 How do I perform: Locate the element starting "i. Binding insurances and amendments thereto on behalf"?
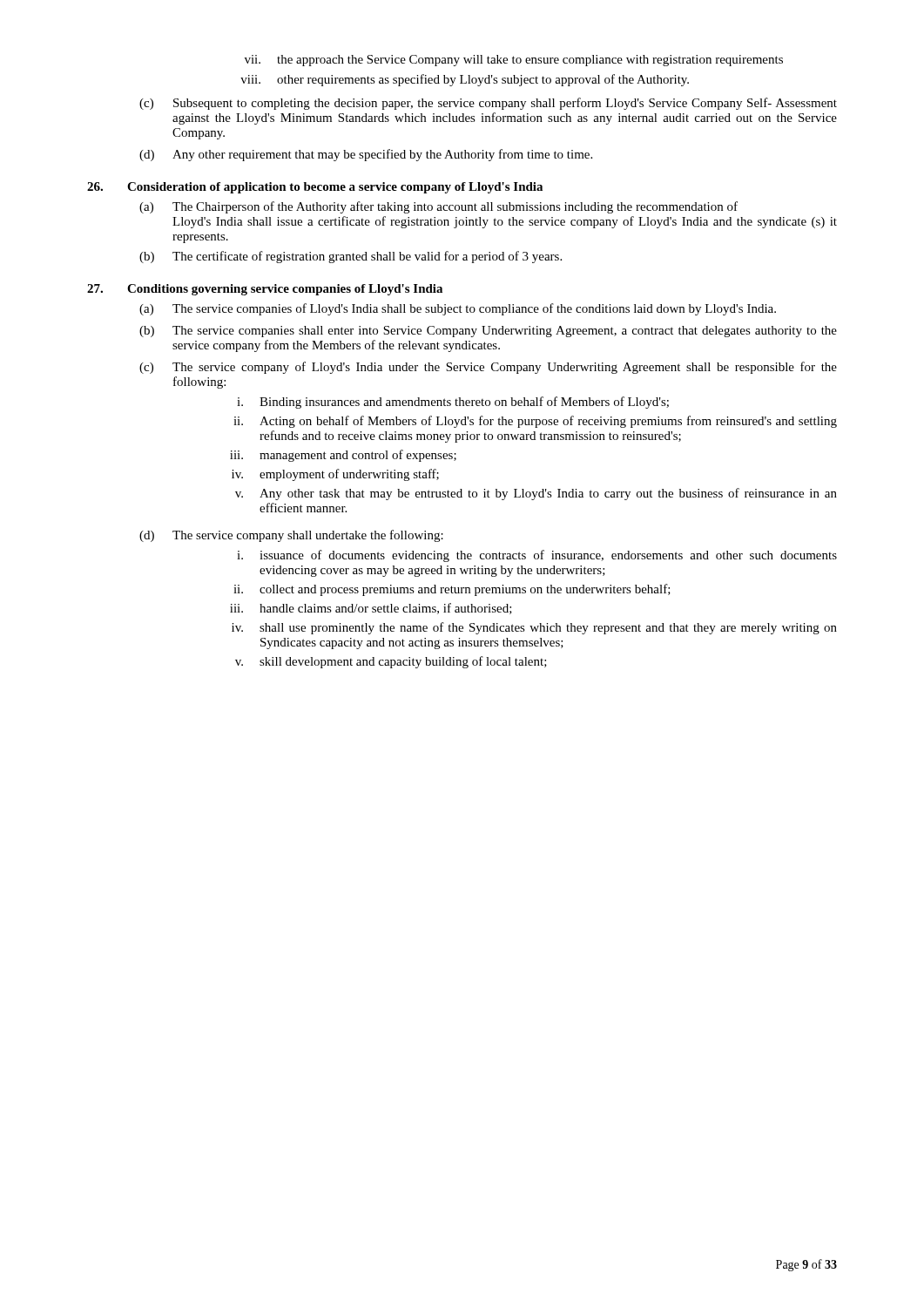514,402
